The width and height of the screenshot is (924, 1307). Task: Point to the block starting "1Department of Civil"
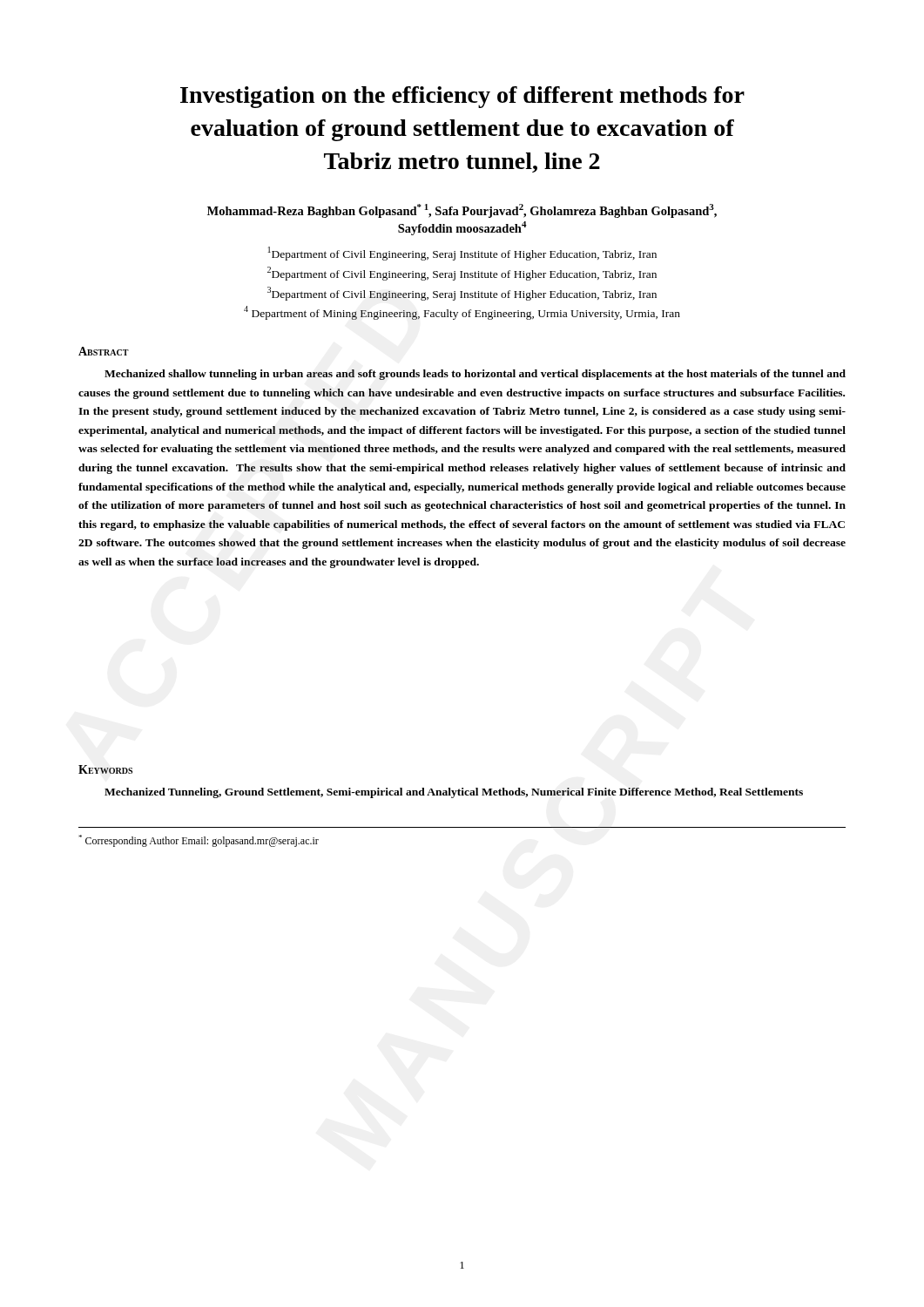[462, 283]
